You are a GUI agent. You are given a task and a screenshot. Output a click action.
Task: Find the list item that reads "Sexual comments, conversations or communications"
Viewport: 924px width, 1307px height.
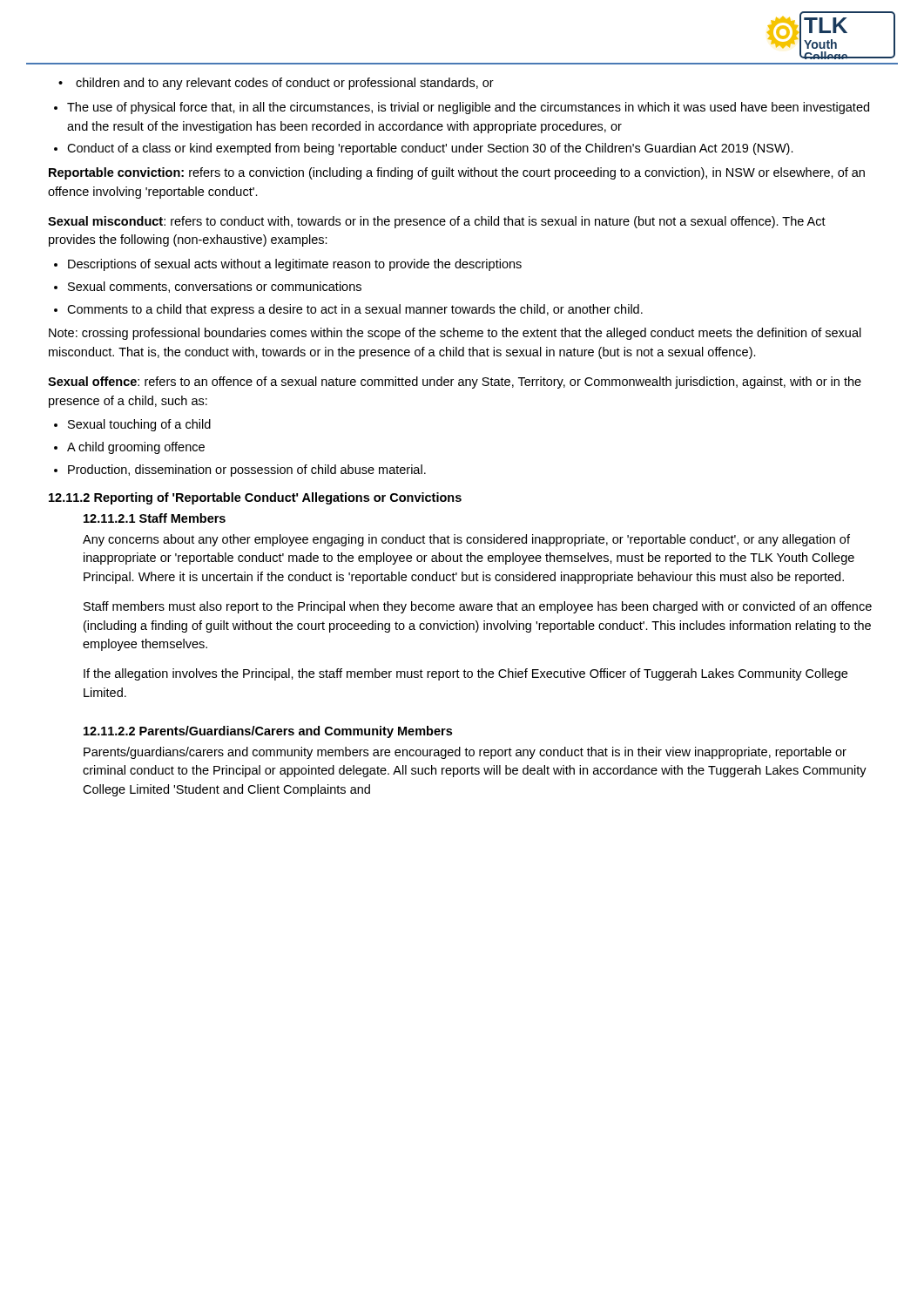pos(214,286)
